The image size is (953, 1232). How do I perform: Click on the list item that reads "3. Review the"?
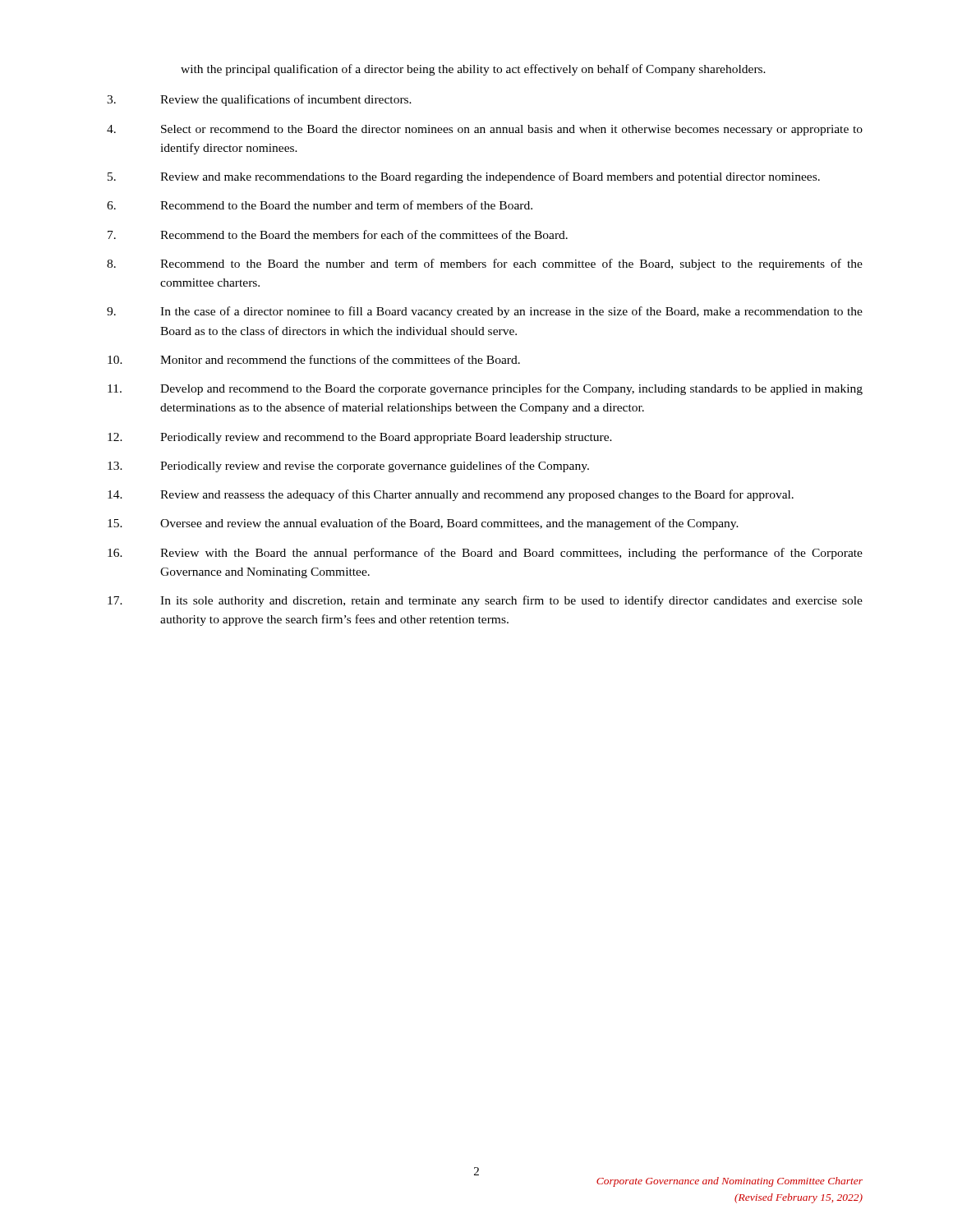tap(259, 100)
